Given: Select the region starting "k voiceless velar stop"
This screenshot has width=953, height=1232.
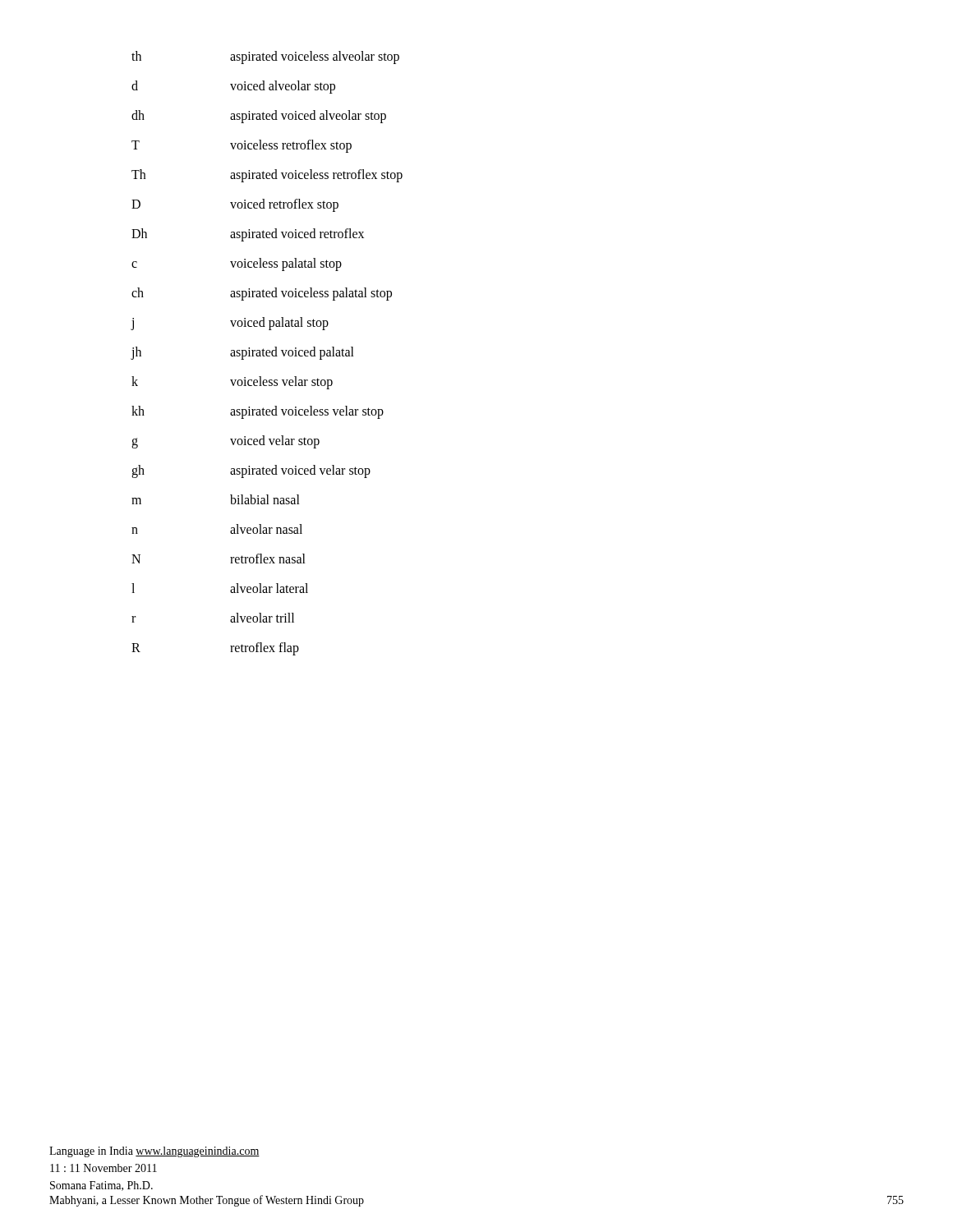Looking at the screenshot, I should (232, 382).
